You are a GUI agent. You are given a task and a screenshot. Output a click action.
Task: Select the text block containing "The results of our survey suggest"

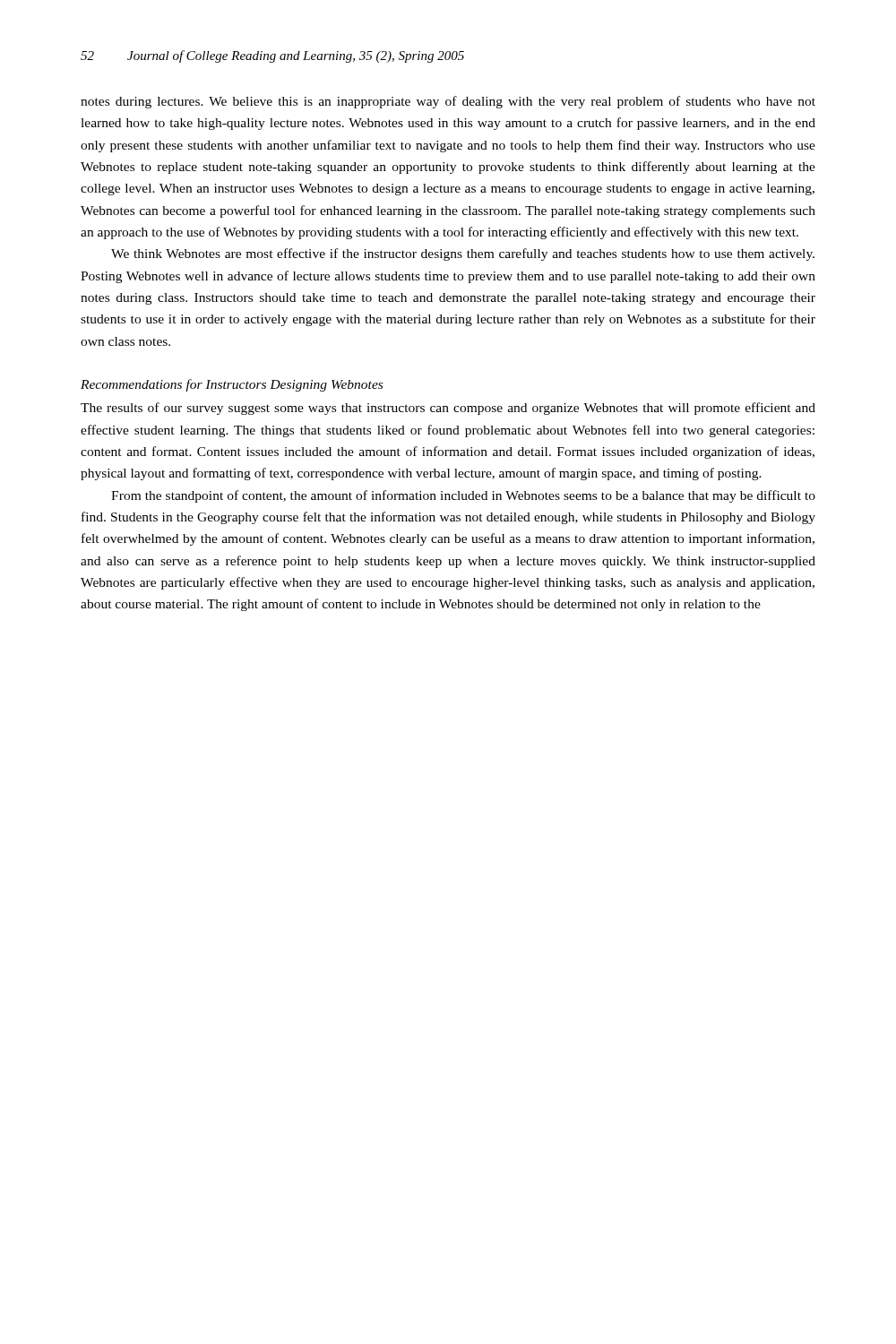pos(448,441)
